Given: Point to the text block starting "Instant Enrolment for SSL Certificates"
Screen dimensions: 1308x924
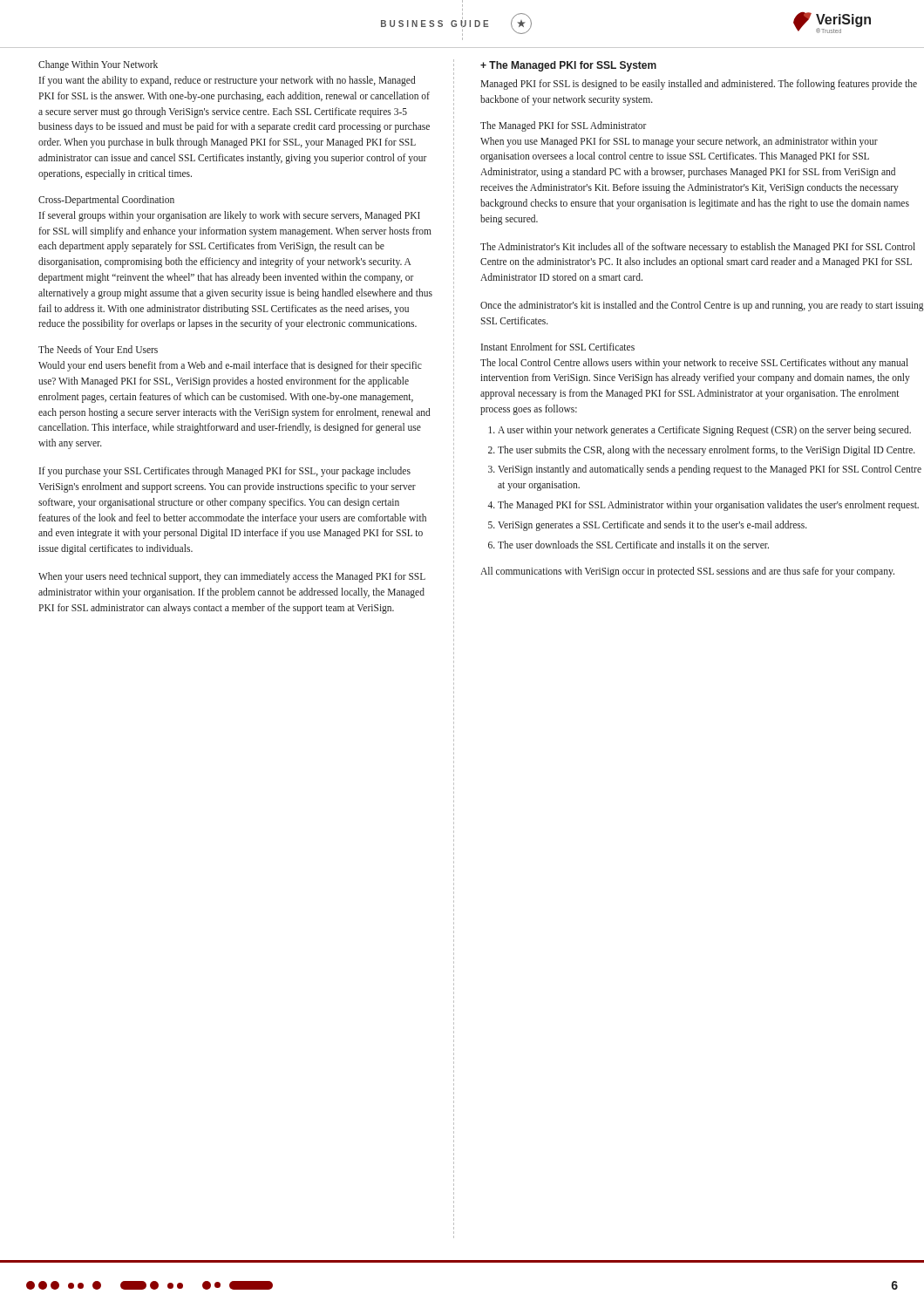Looking at the screenshot, I should click(x=557, y=347).
